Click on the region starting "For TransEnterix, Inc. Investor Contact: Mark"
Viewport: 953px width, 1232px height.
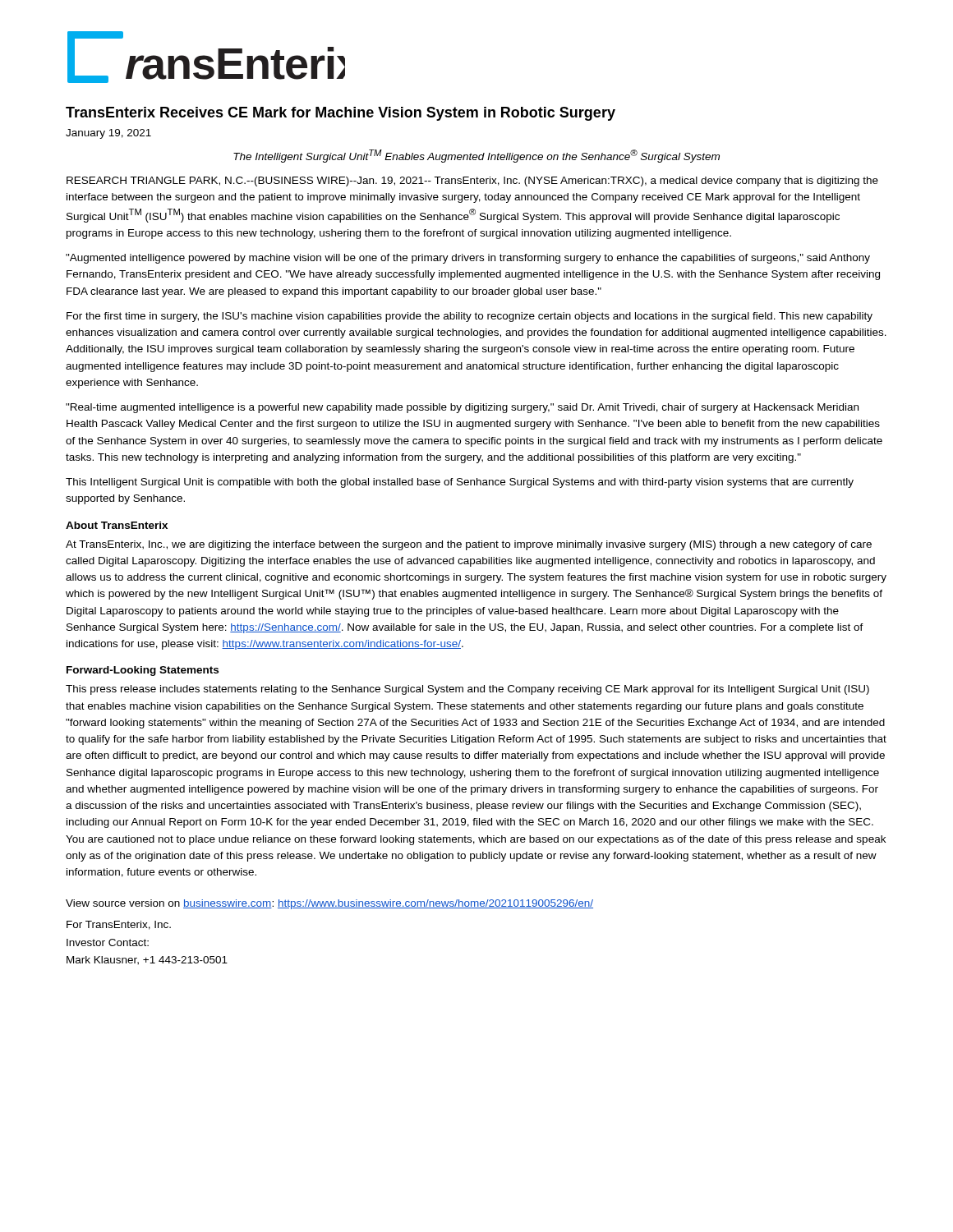[x=147, y=942]
